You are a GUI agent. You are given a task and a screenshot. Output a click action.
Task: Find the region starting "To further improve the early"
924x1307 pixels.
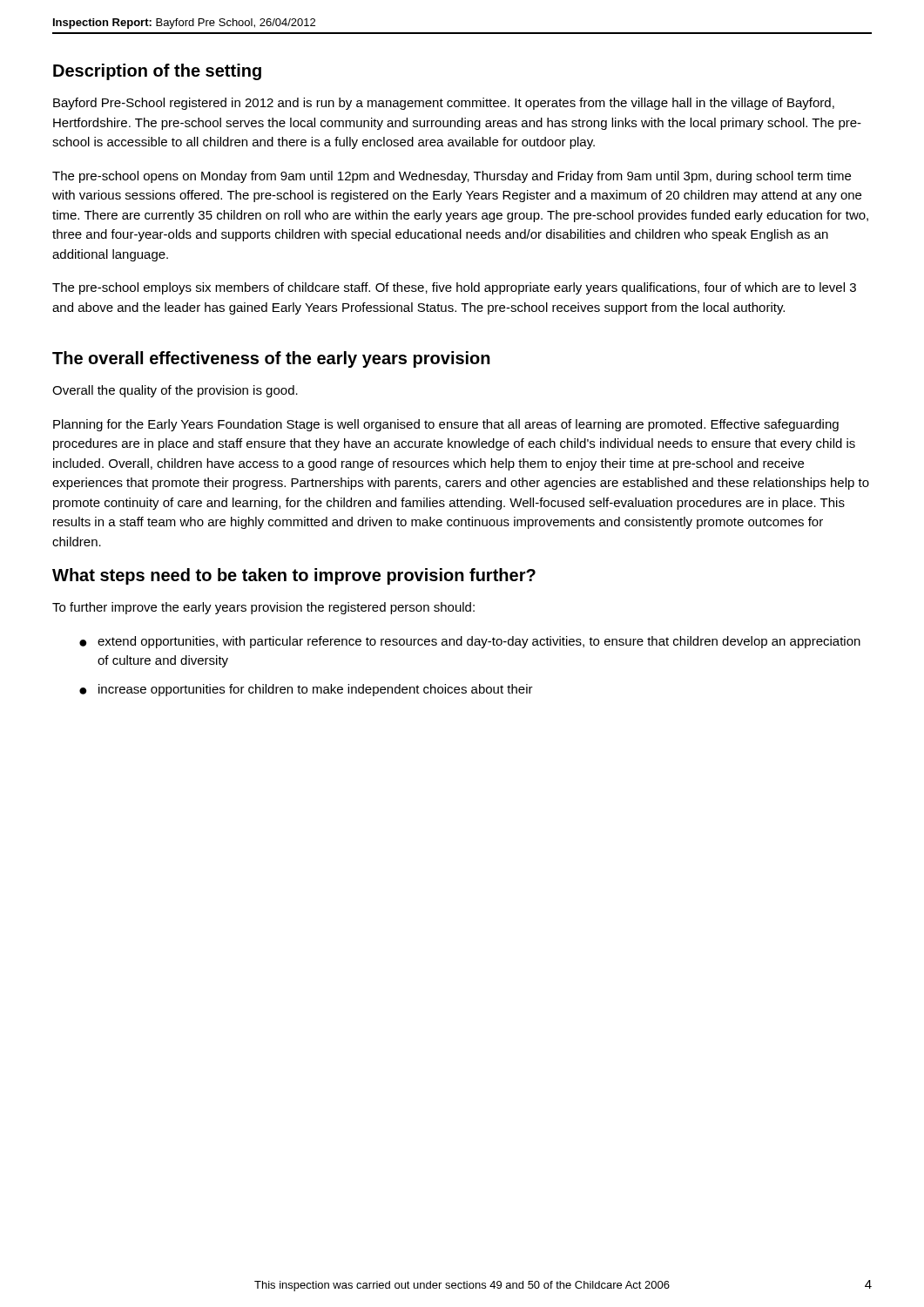[264, 607]
